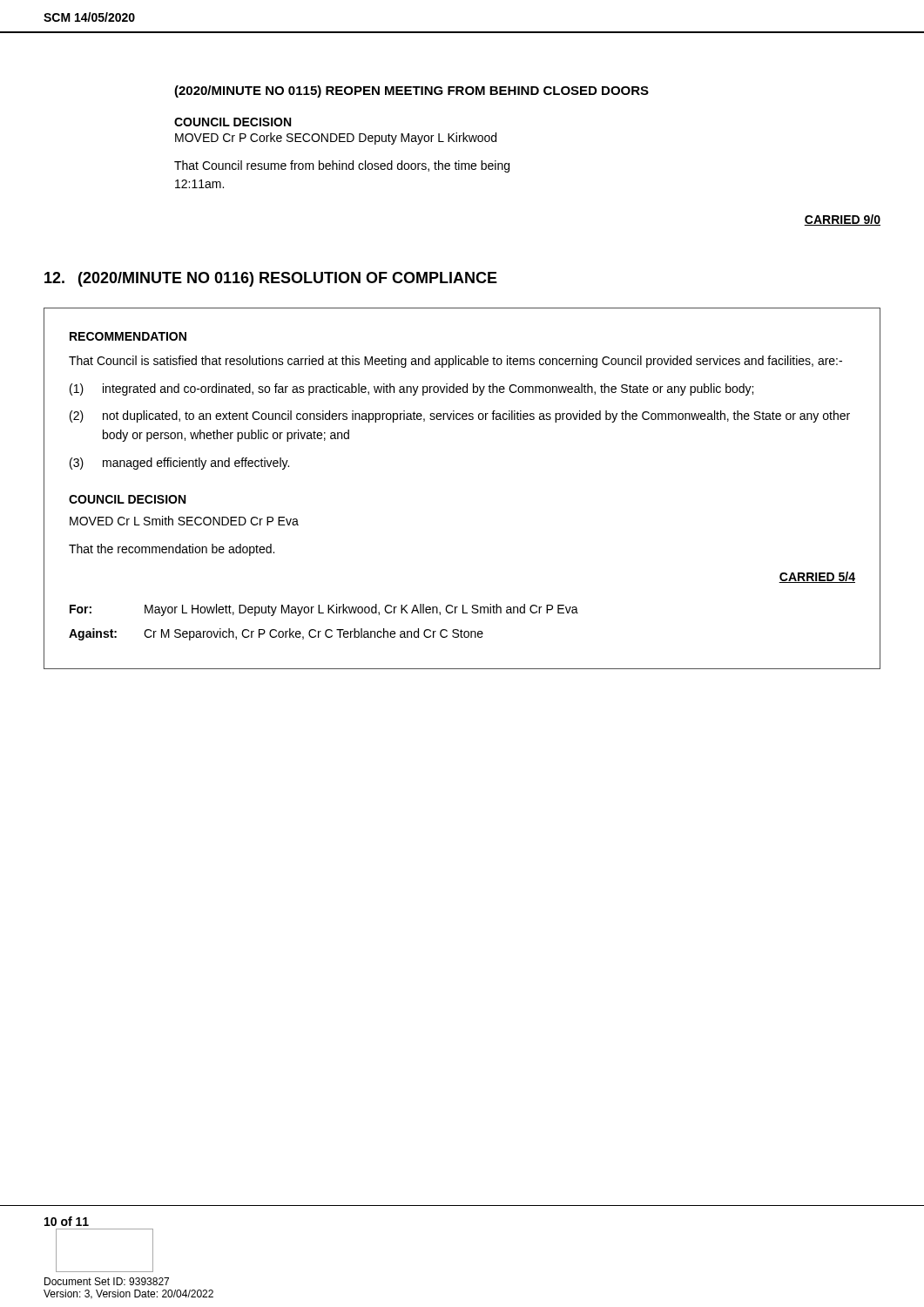This screenshot has width=924, height=1307.
Task: Click the section header that begins "12. (2020/MINUTE NO"
Action: pyautogui.click(x=270, y=279)
